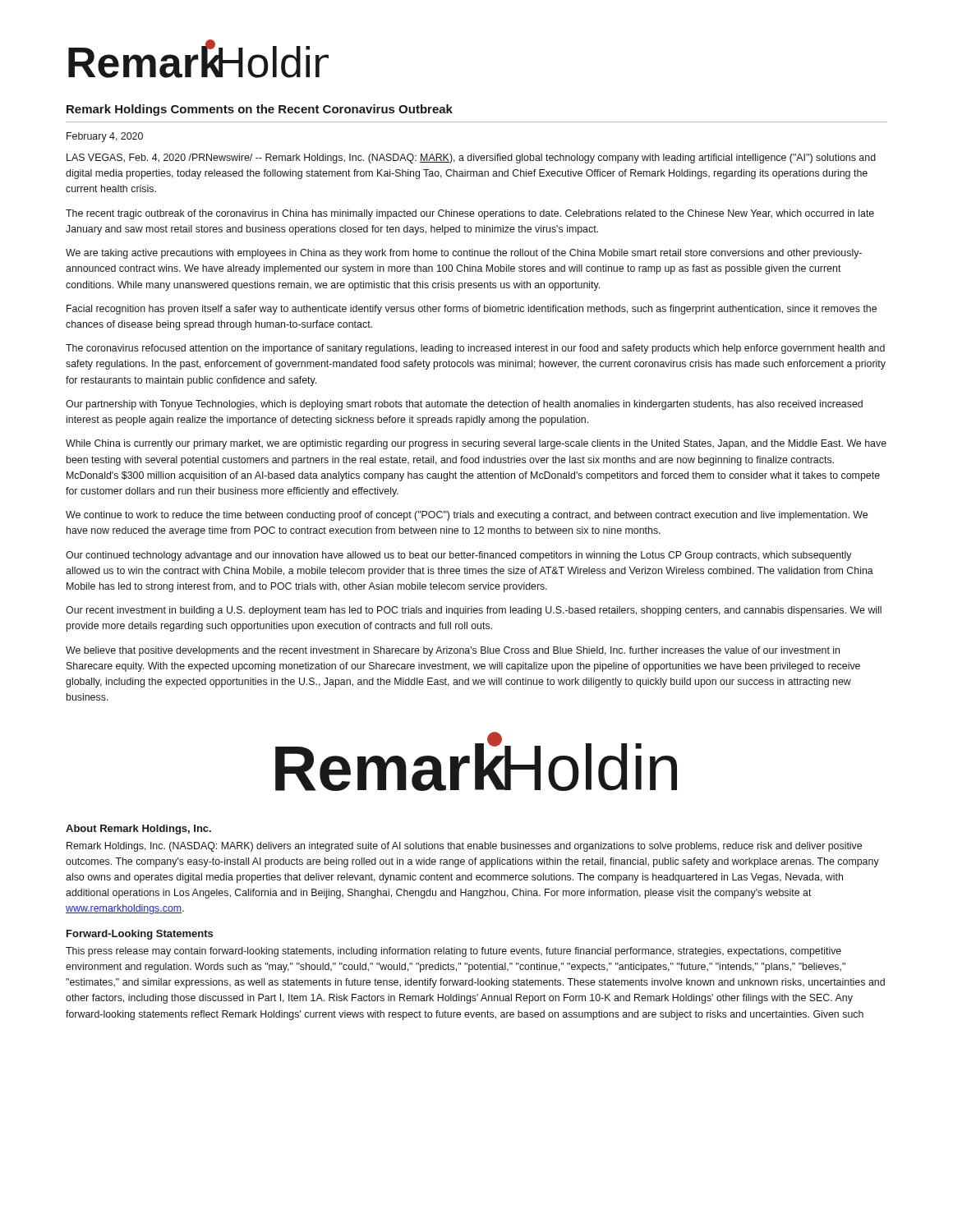The height and width of the screenshot is (1232, 953).
Task: Select the text that reads "February 4, 2020"
Action: point(104,136)
